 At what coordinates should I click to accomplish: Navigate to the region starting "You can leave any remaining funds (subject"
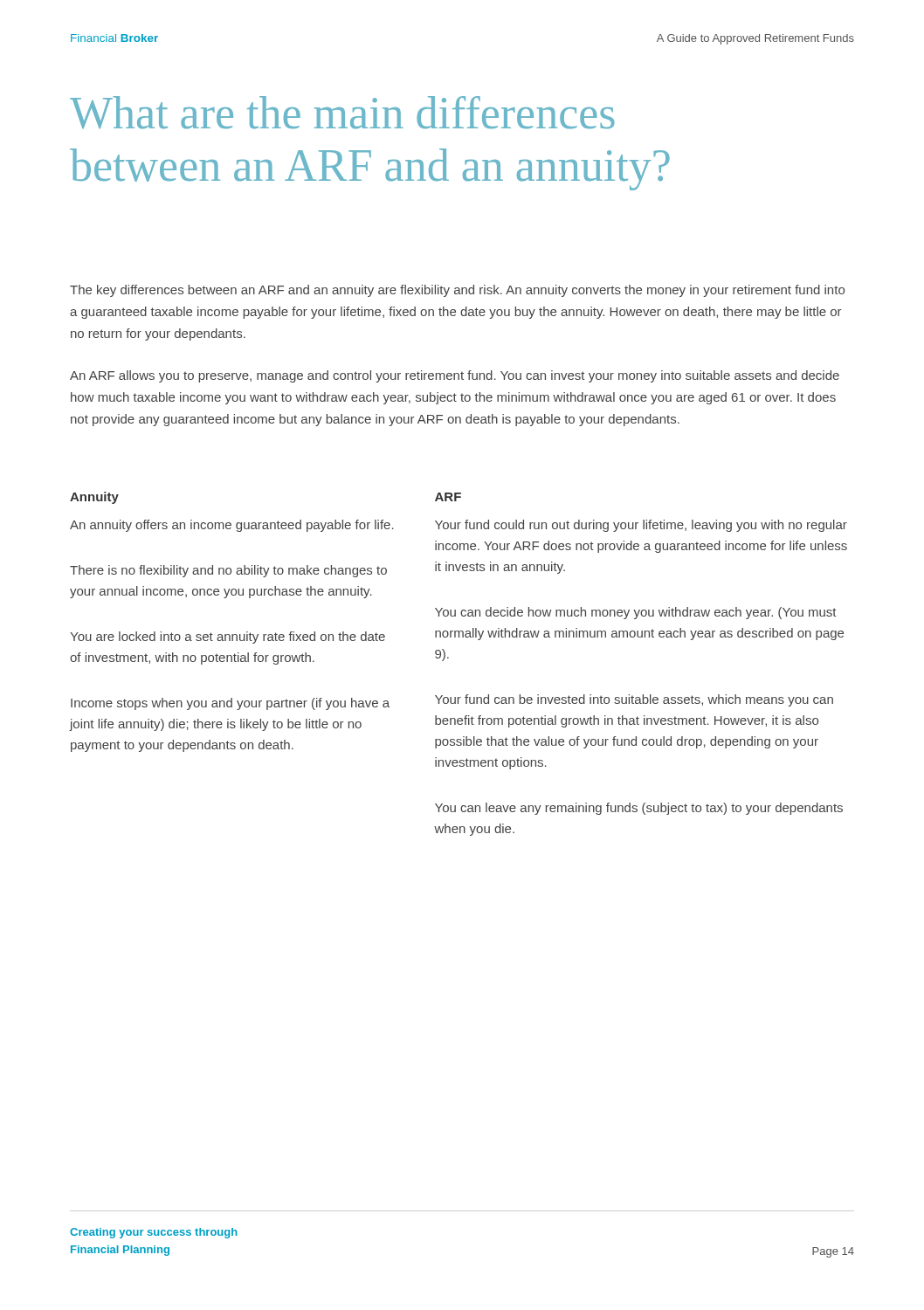(x=639, y=818)
